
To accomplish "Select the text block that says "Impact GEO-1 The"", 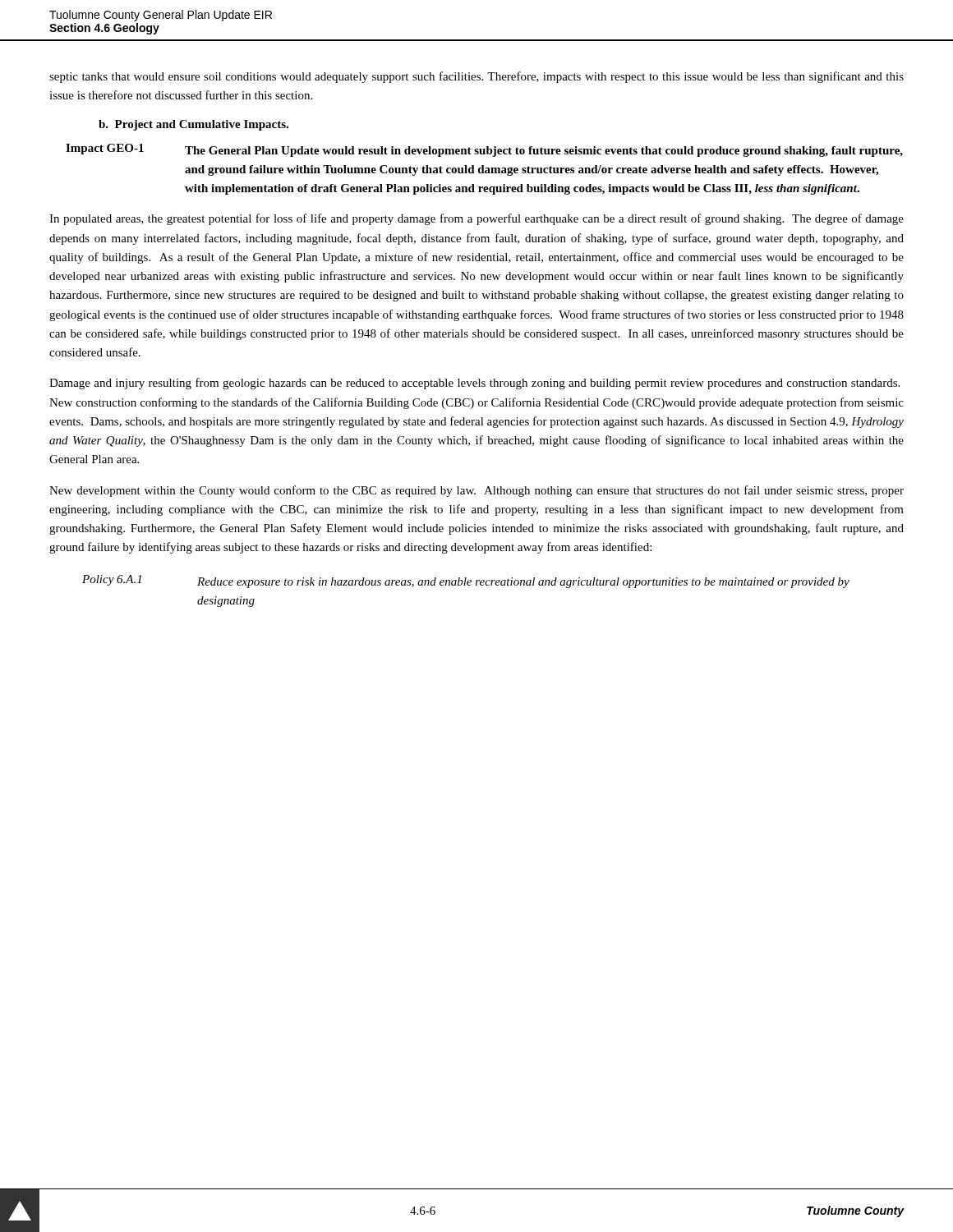I will [x=485, y=169].
